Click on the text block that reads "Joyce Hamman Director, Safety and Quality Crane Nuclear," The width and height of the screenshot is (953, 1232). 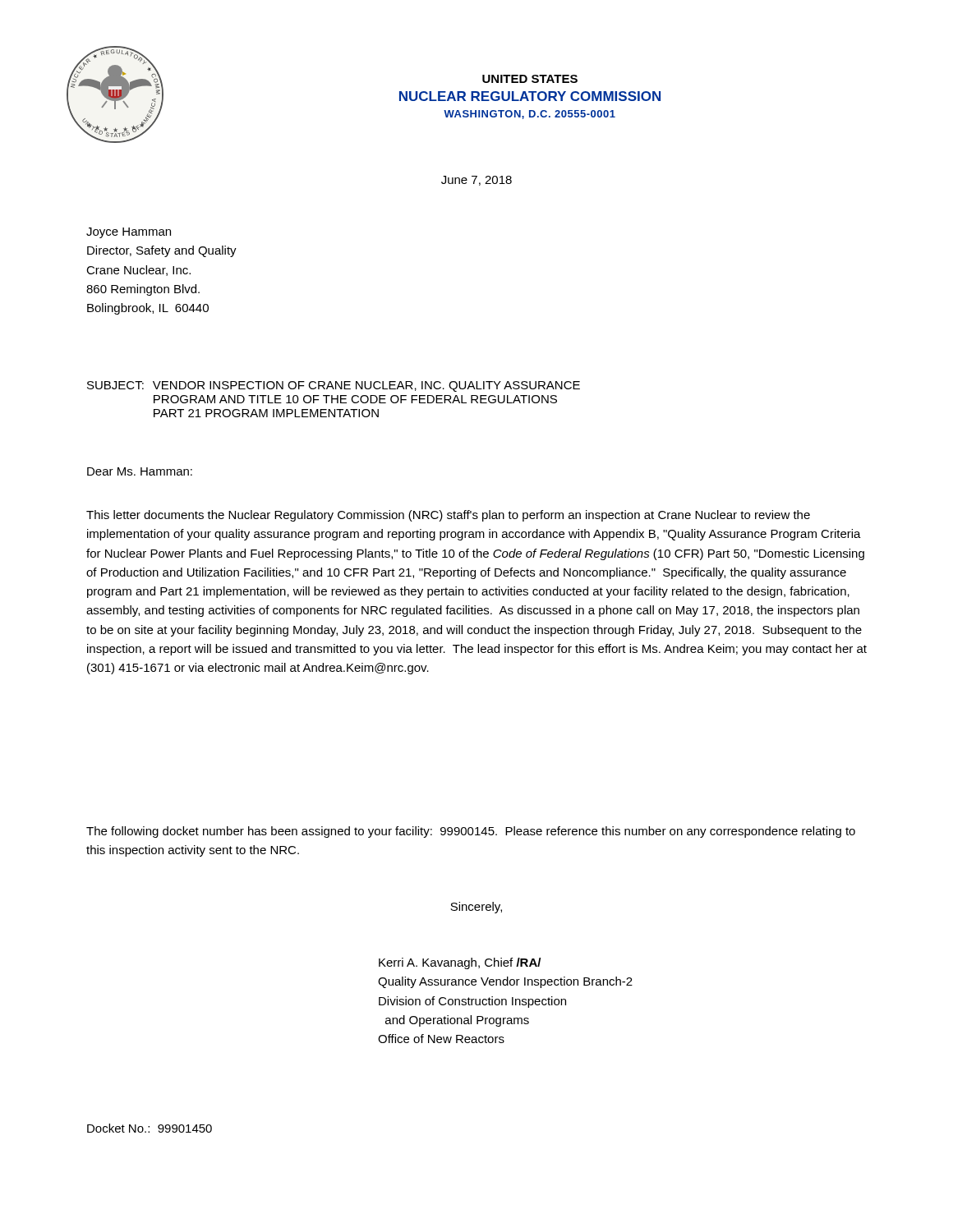(x=161, y=269)
